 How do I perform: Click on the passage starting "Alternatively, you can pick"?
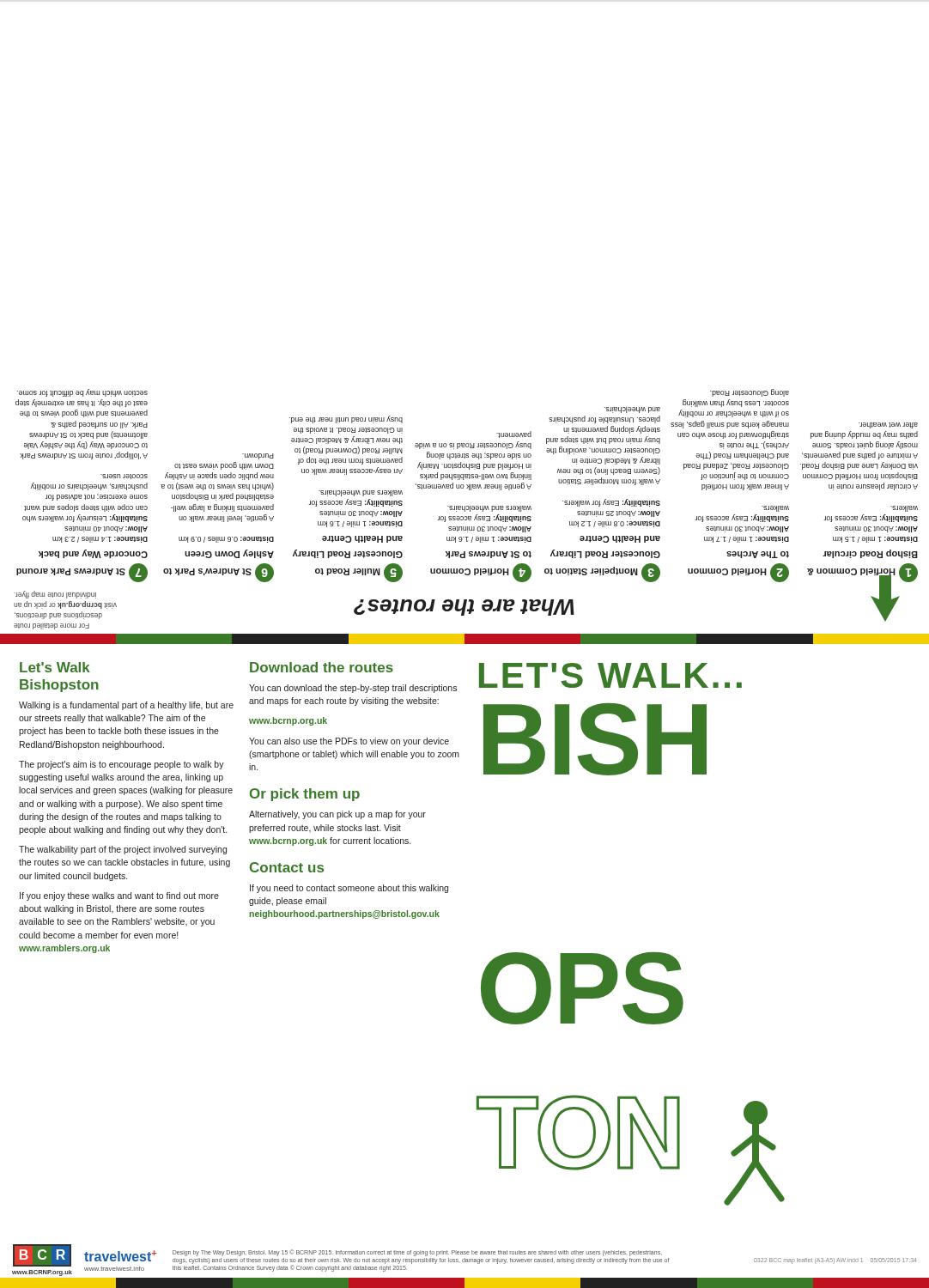337,827
